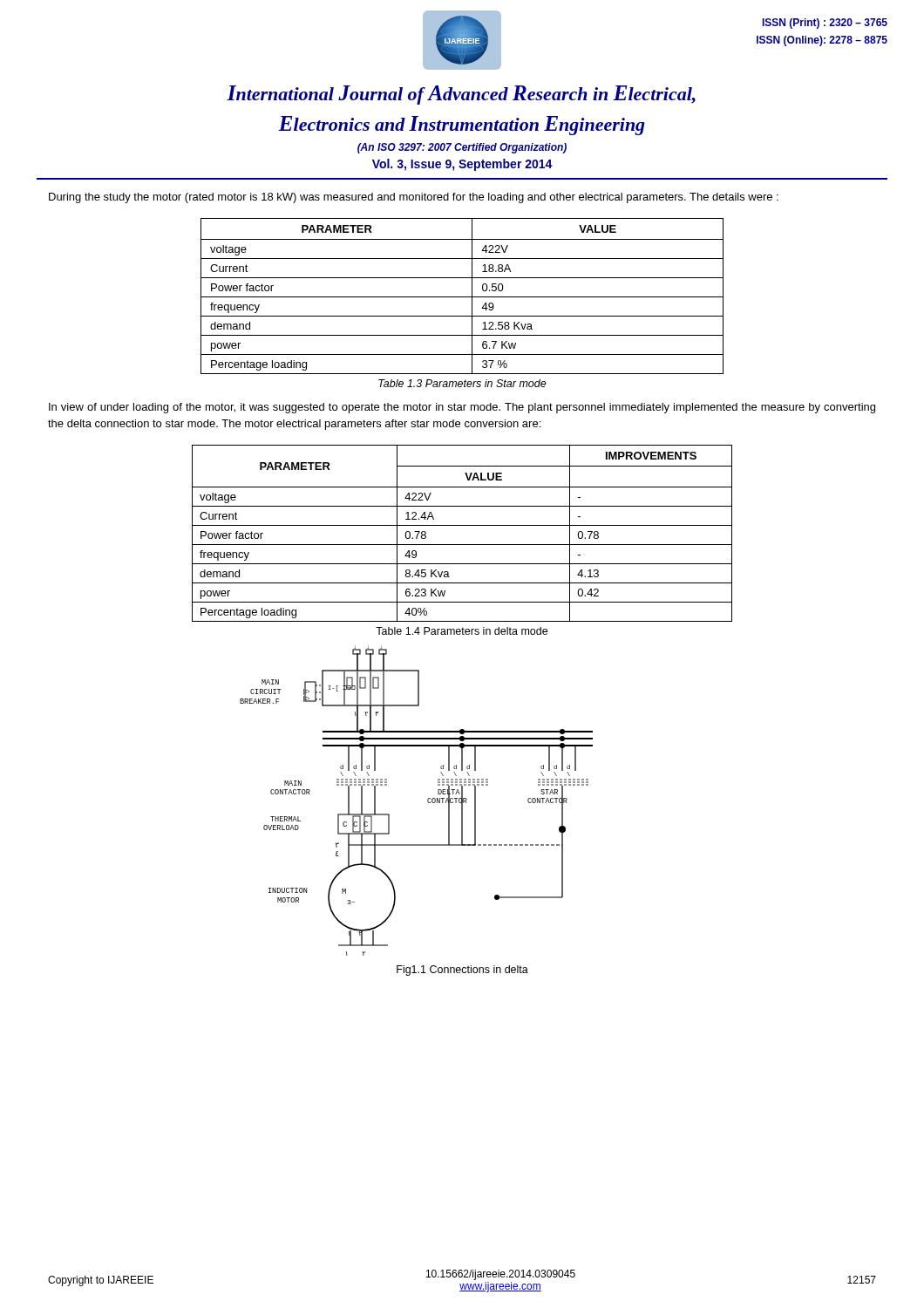The height and width of the screenshot is (1308, 924).
Task: Click on the block starting "During the study the motor"
Action: (x=413, y=197)
